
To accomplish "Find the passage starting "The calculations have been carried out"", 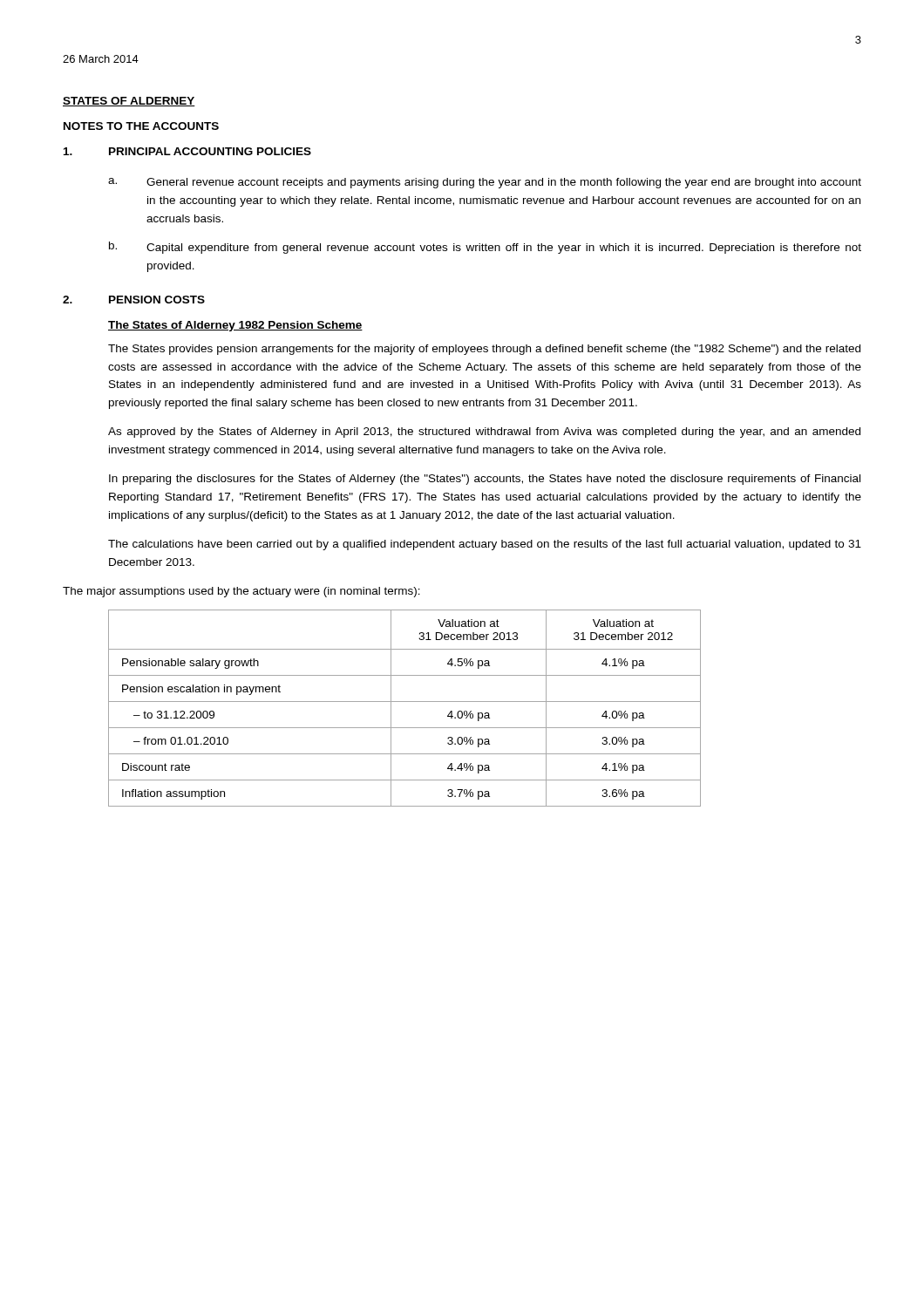I will click(485, 553).
